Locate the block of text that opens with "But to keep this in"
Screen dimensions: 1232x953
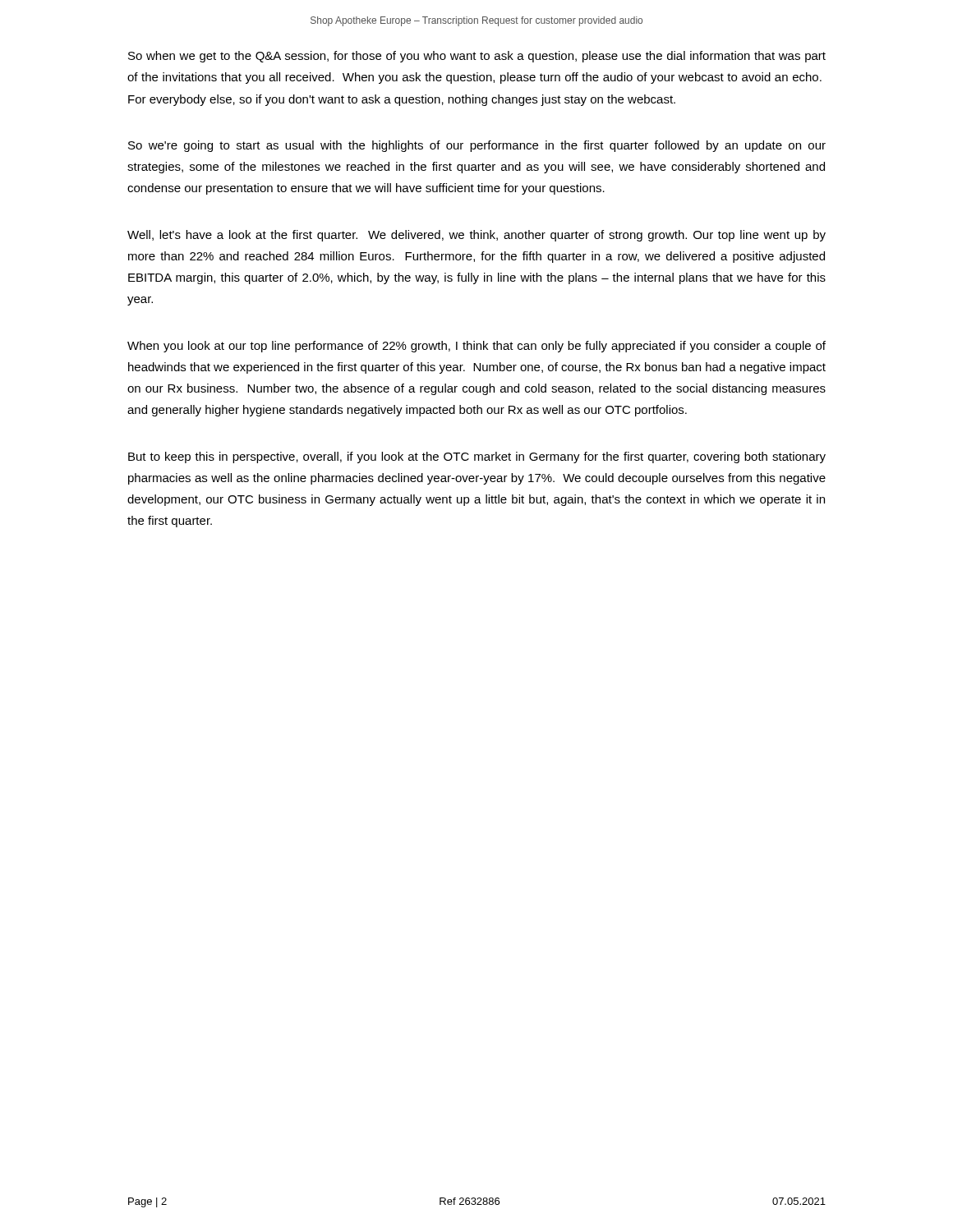pos(476,488)
